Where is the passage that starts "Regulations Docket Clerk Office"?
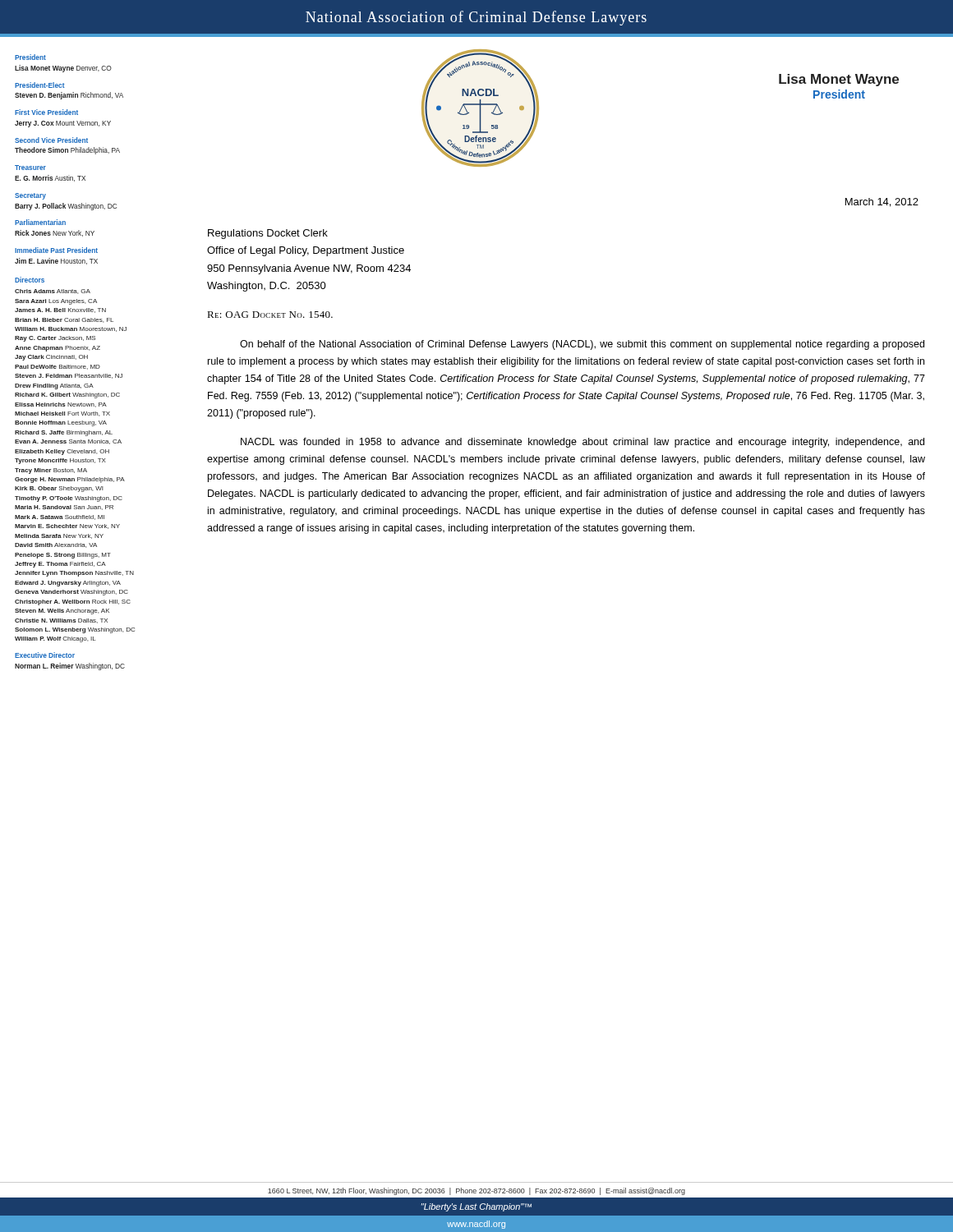 pos(309,259)
